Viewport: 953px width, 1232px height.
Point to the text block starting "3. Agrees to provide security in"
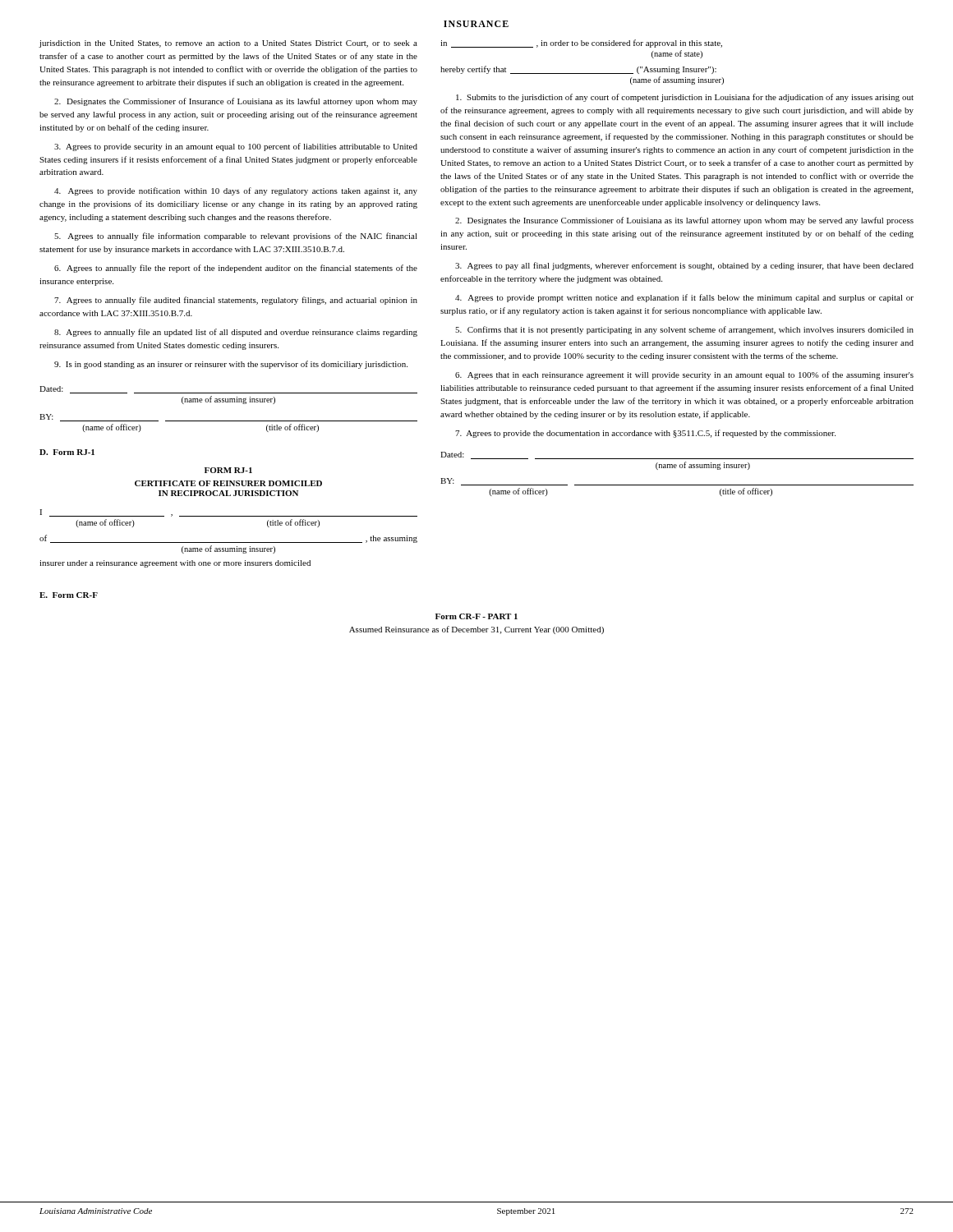click(x=228, y=160)
